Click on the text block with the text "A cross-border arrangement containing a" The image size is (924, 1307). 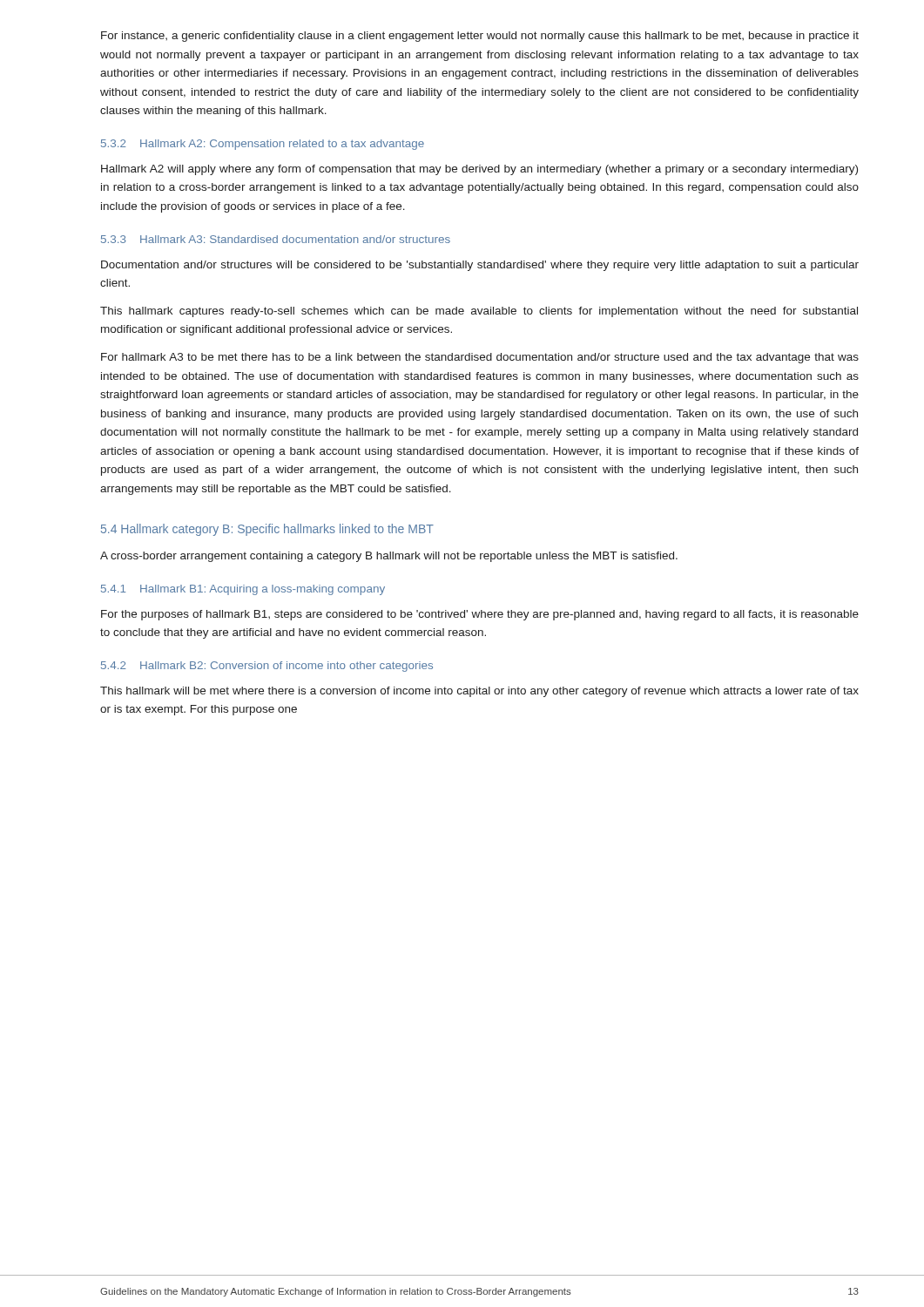(x=389, y=556)
